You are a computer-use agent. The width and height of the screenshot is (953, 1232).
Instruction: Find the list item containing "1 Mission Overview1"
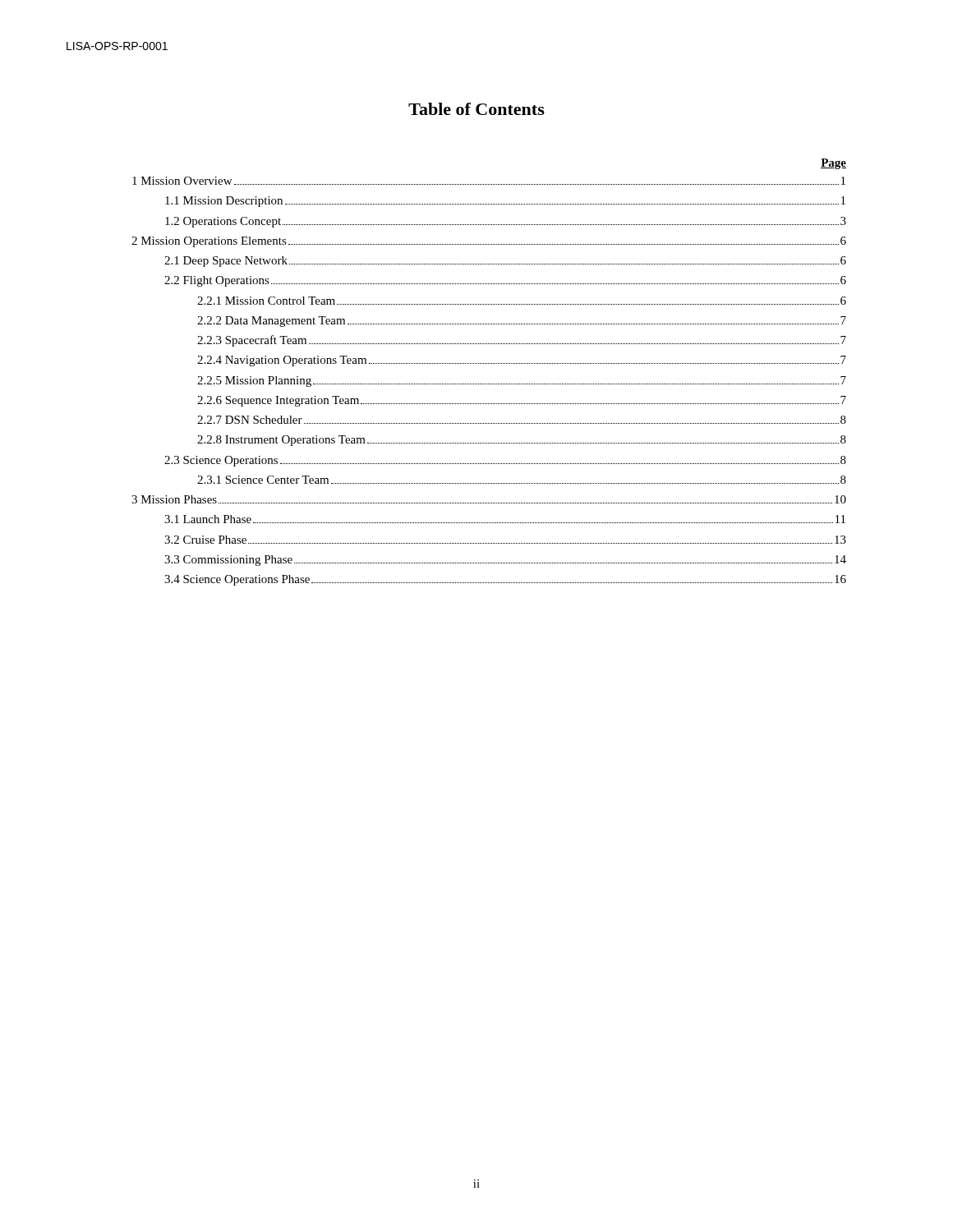(489, 181)
